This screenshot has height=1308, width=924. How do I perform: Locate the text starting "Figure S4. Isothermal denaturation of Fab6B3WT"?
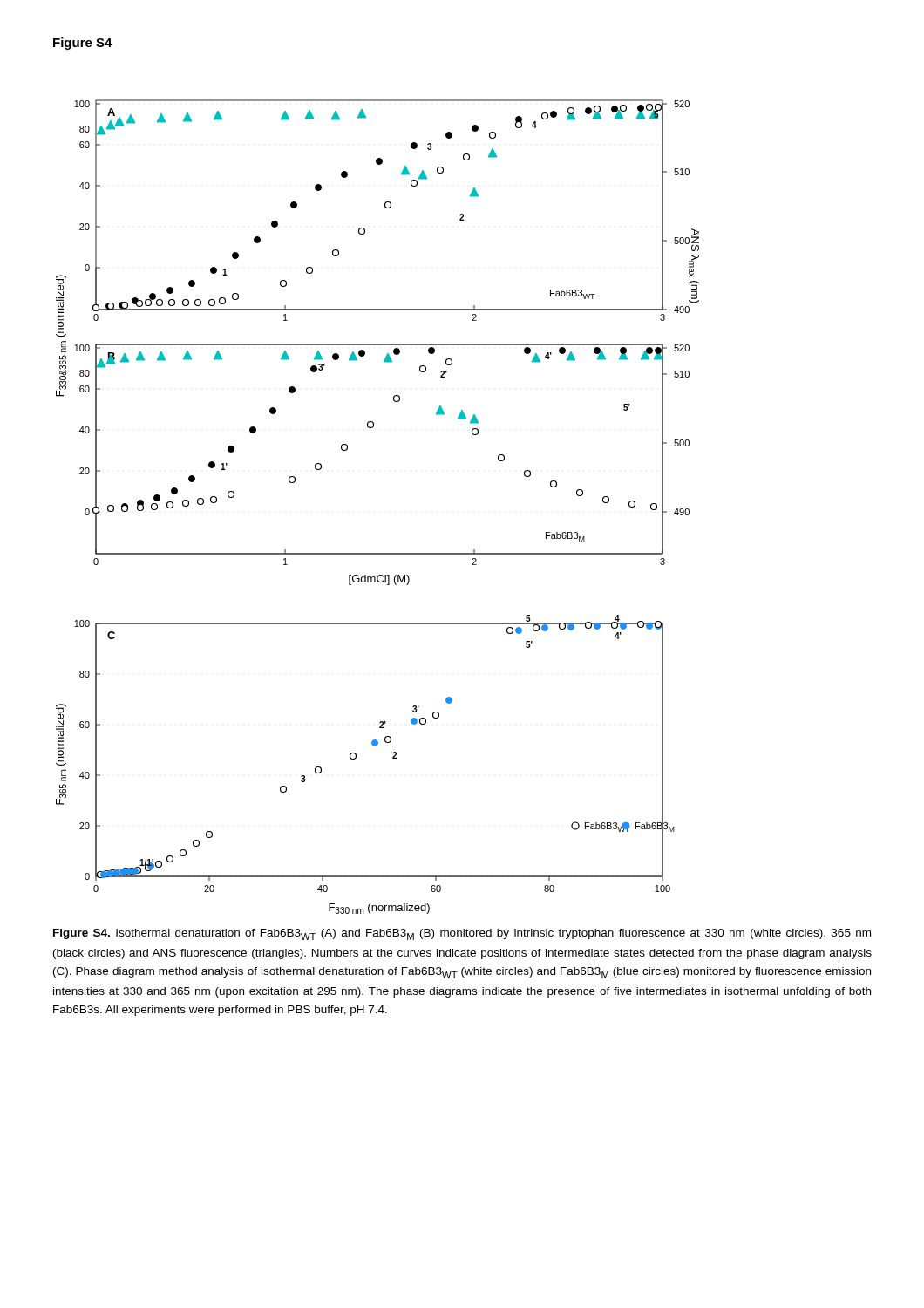point(462,971)
